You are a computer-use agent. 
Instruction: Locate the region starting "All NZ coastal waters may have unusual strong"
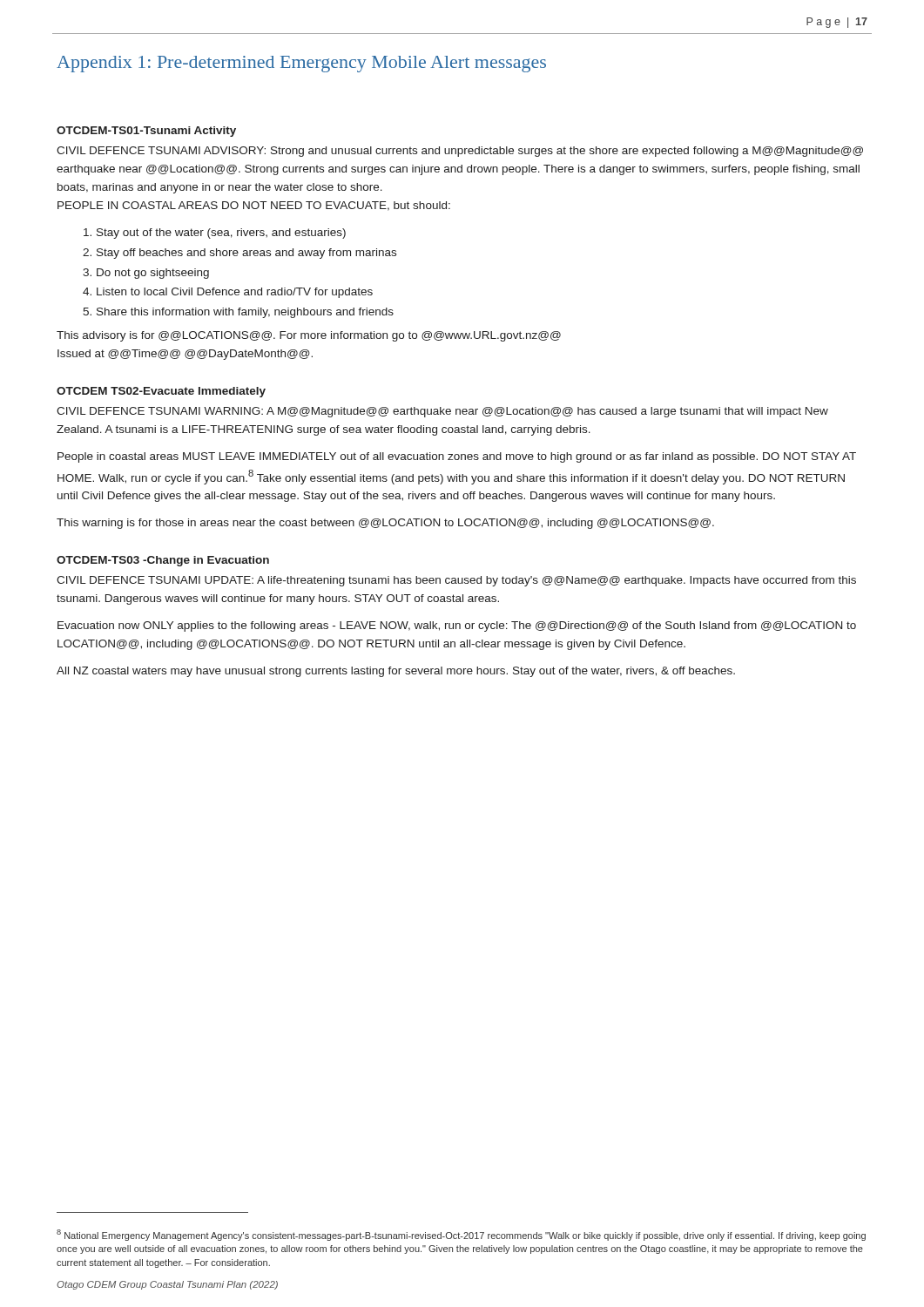click(396, 670)
